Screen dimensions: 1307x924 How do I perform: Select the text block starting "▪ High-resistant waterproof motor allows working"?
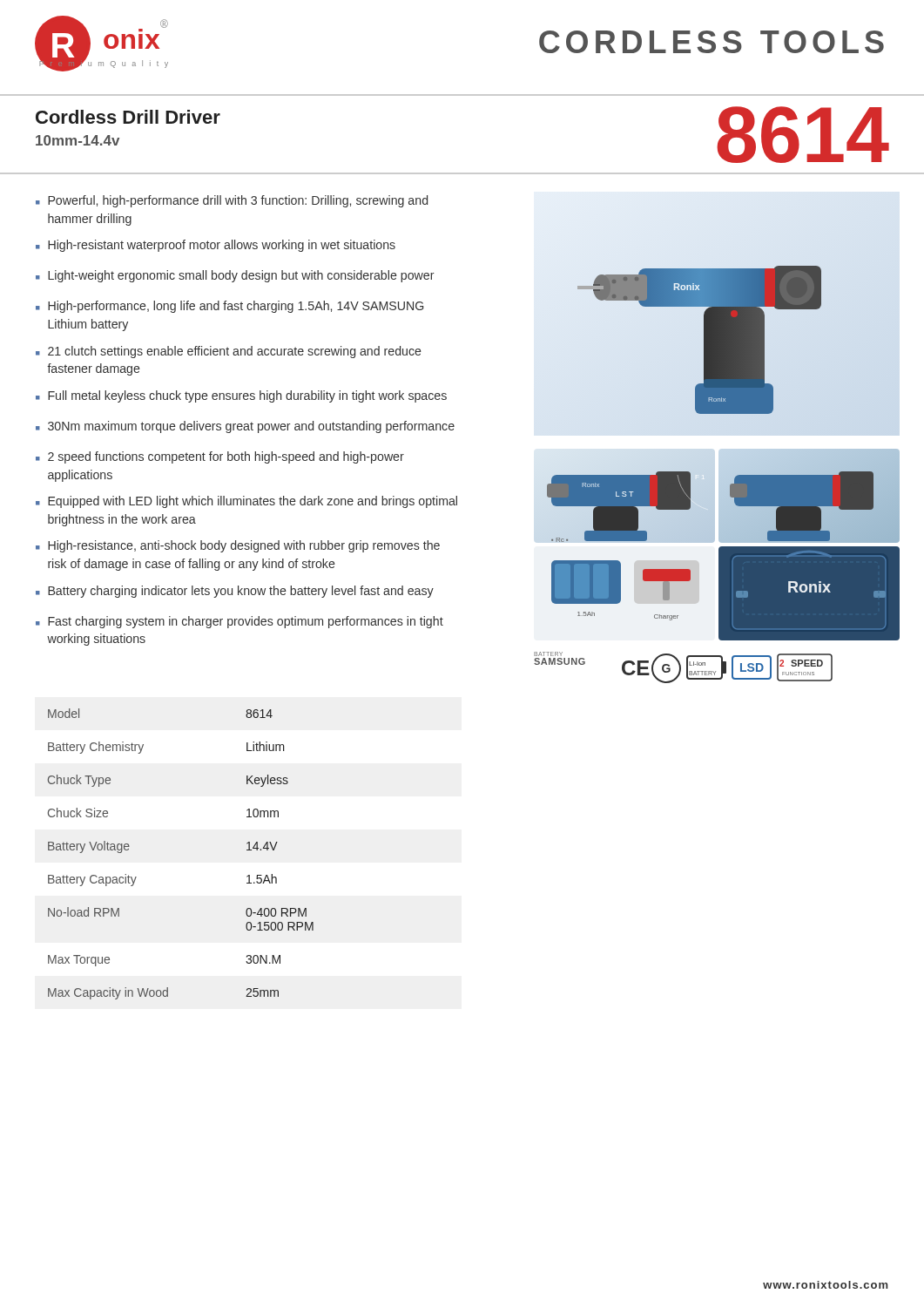215,247
